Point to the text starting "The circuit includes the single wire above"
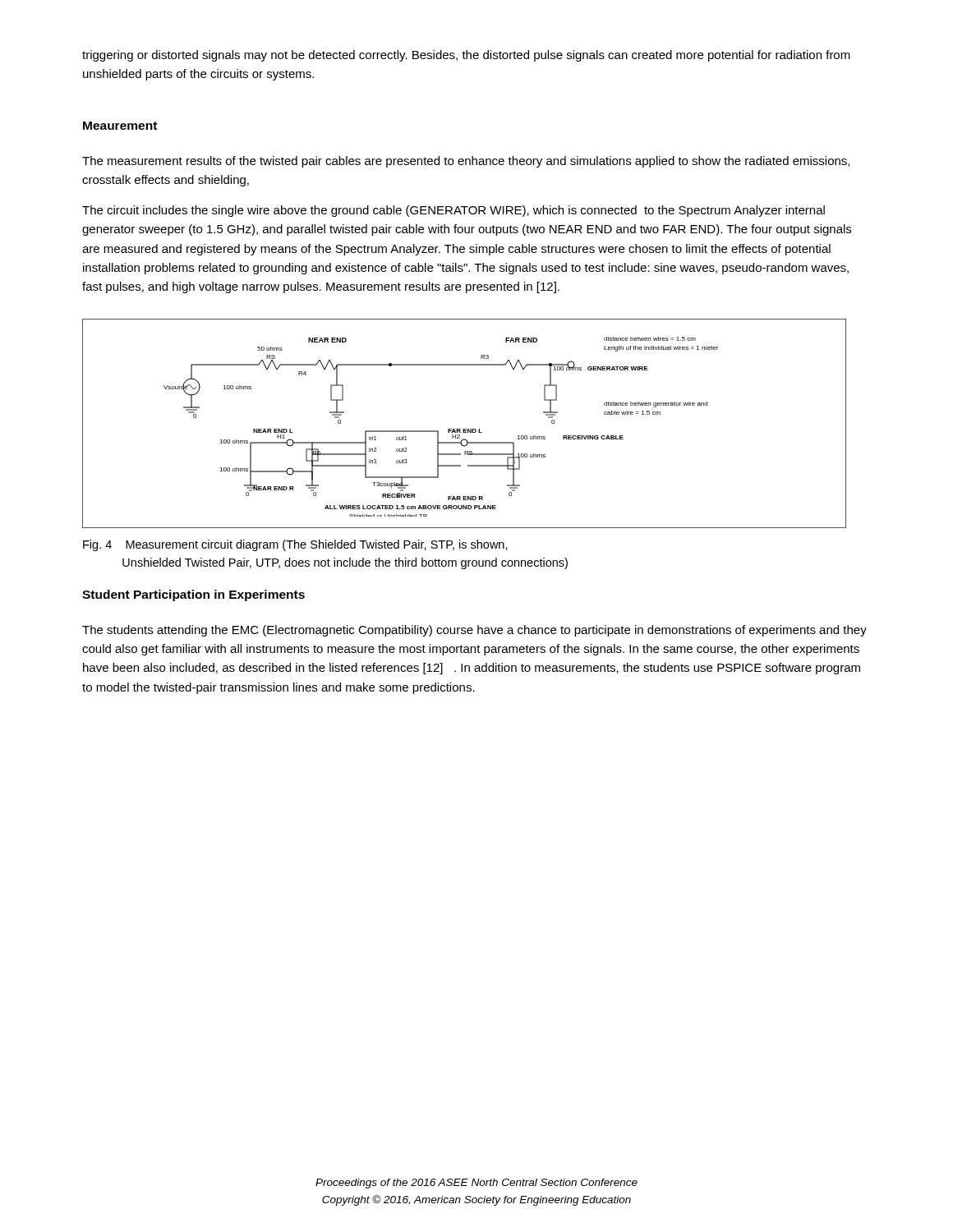 467,248
